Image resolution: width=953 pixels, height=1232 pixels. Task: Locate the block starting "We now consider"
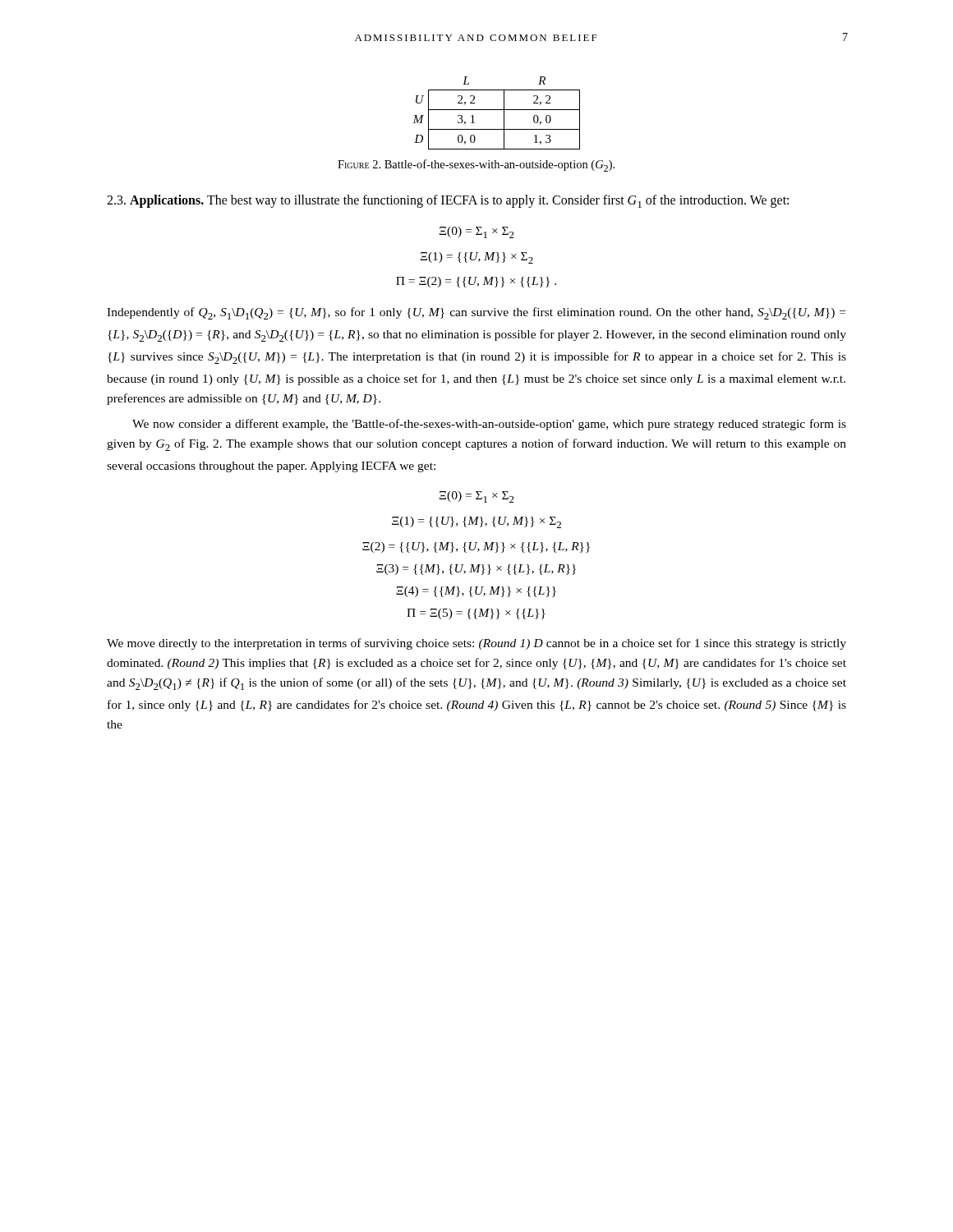(476, 444)
